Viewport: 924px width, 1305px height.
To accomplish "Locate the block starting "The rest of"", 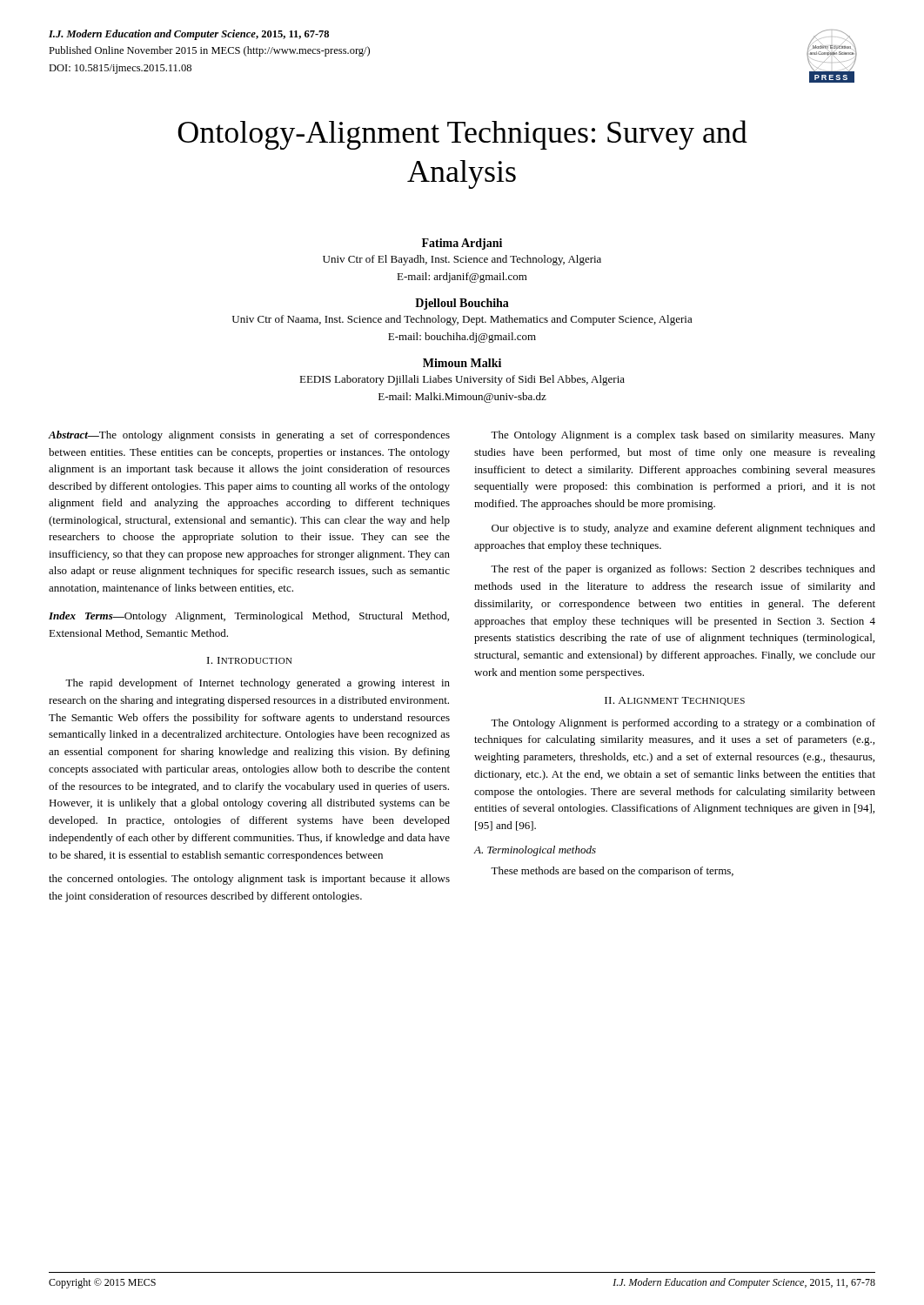I will 675,620.
